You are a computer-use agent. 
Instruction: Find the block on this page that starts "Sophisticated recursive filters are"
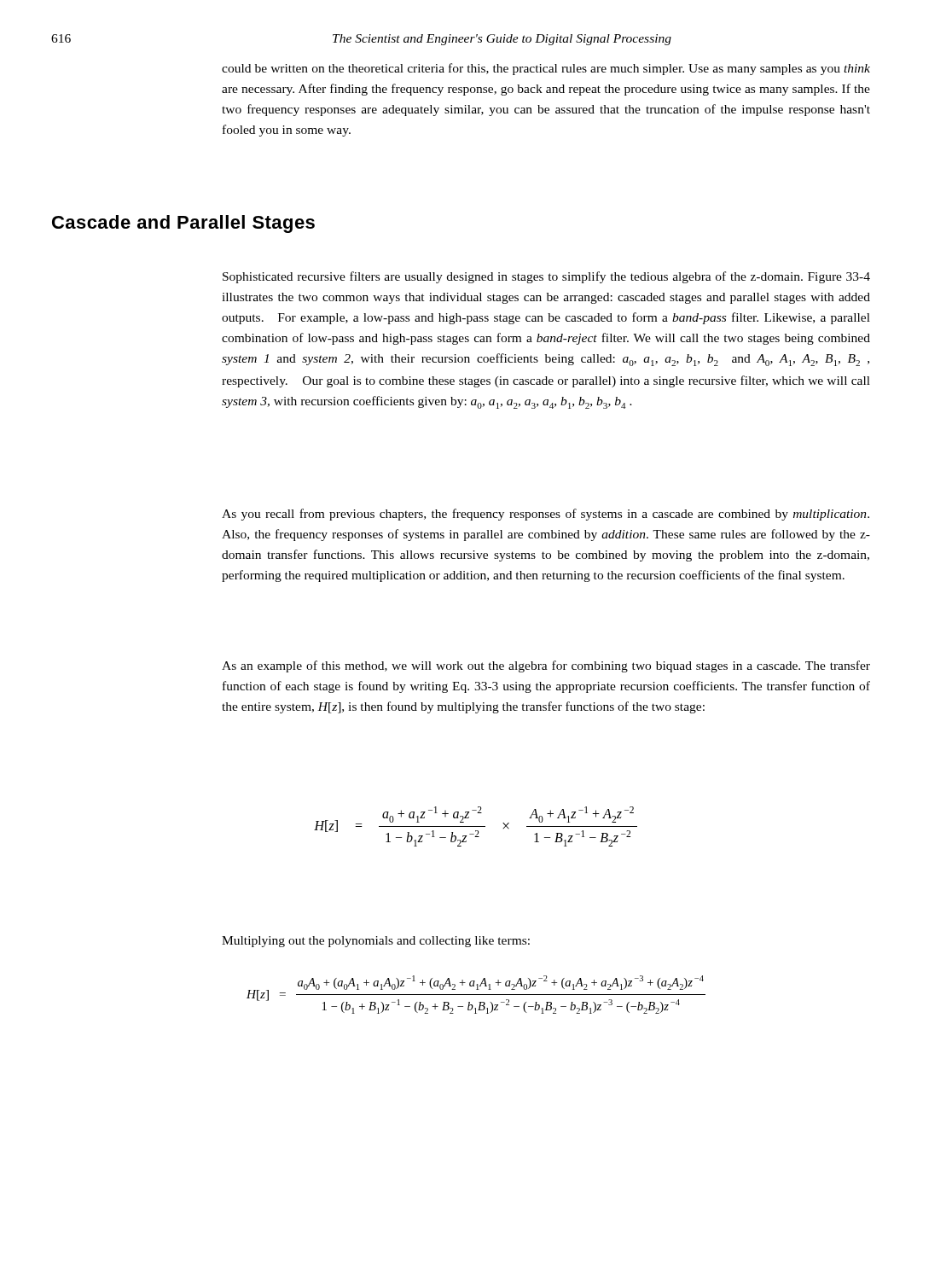[546, 340]
